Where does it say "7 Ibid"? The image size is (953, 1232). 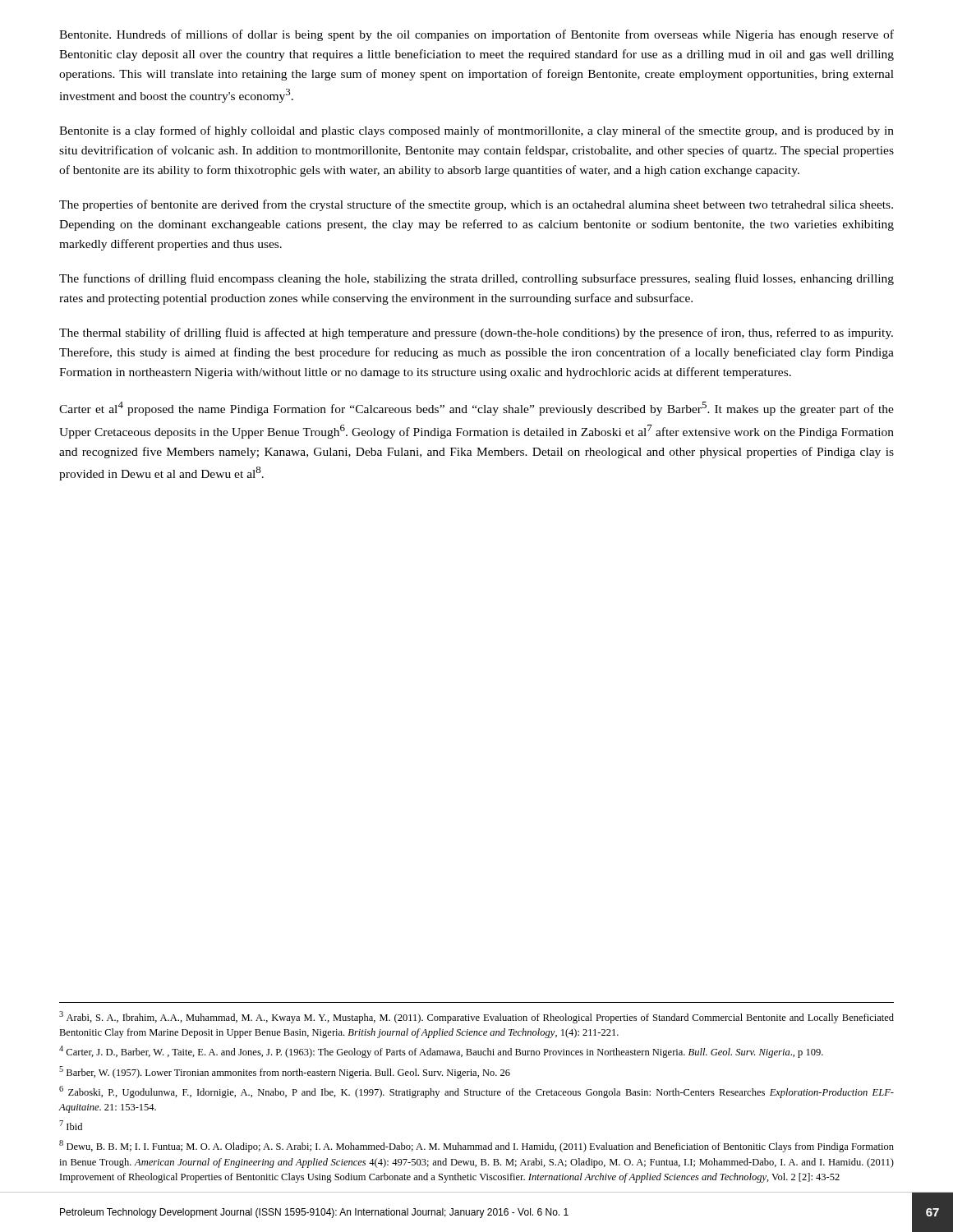pyautogui.click(x=71, y=1126)
